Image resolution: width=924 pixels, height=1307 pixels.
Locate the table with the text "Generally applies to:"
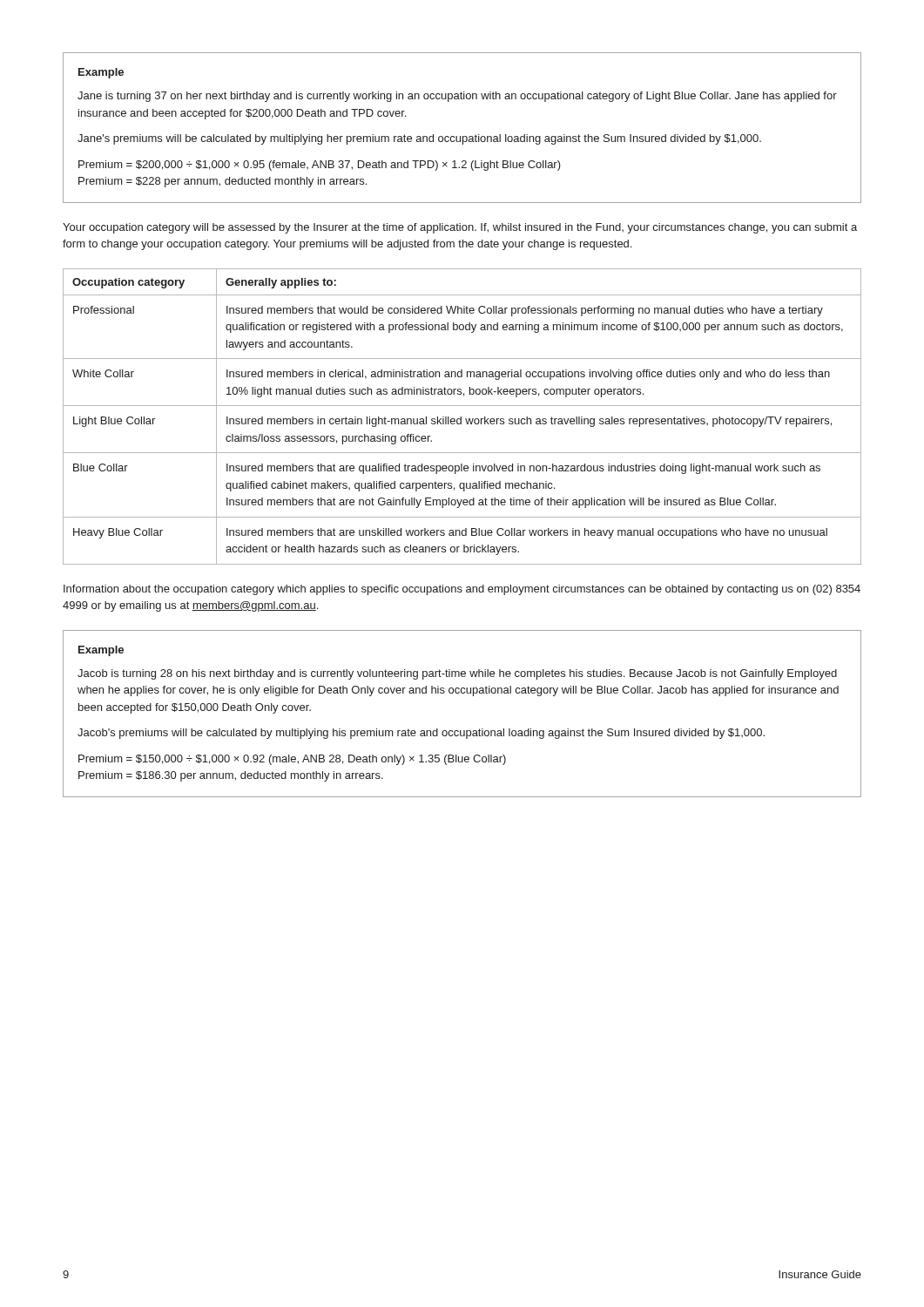click(x=462, y=416)
